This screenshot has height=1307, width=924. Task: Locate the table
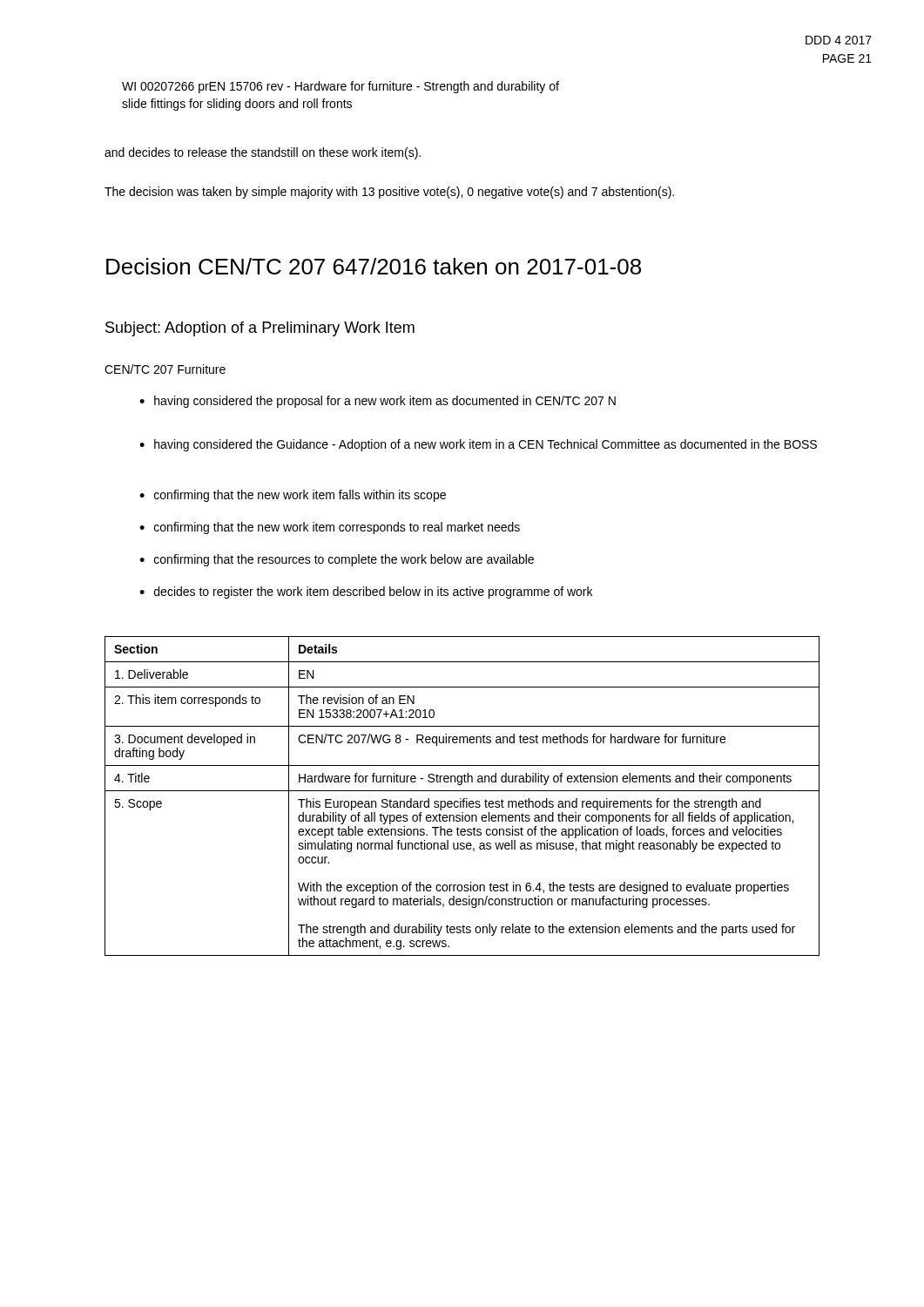[462, 796]
